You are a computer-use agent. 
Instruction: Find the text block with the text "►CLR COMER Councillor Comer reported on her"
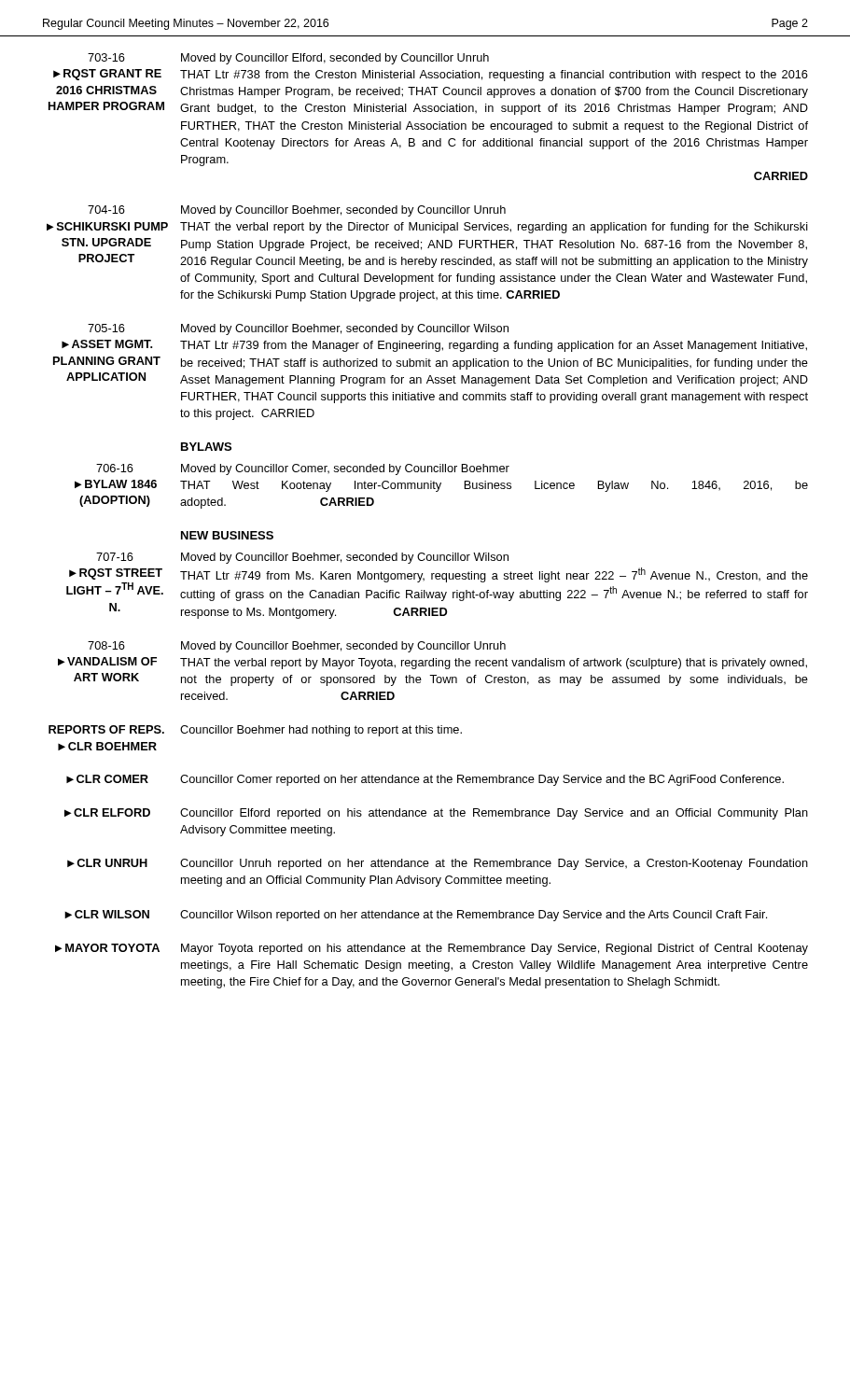pyautogui.click(x=425, y=779)
